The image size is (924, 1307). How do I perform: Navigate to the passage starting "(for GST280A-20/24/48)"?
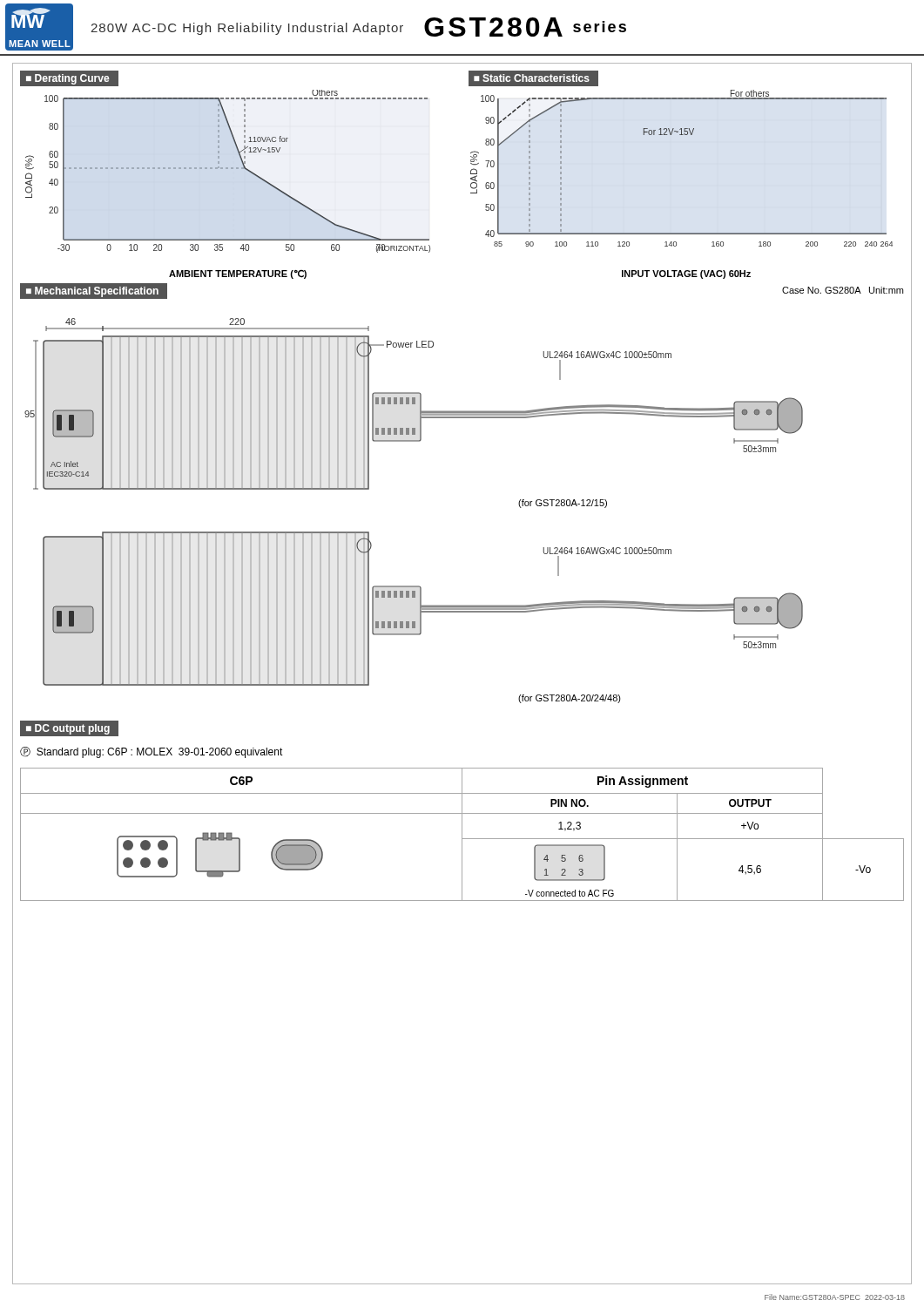pyautogui.click(x=570, y=698)
